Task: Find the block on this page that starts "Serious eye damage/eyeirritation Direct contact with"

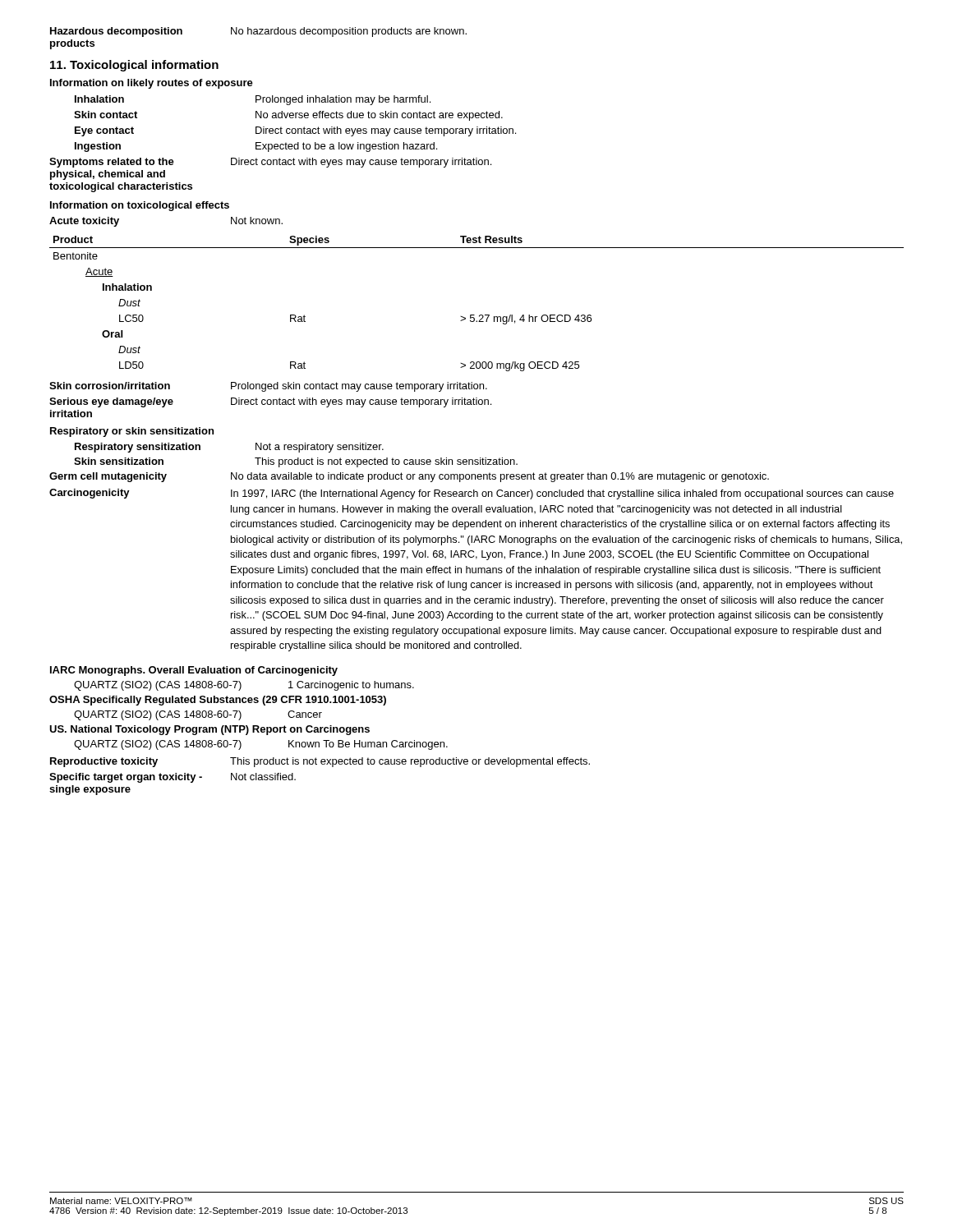Action: pos(476,407)
